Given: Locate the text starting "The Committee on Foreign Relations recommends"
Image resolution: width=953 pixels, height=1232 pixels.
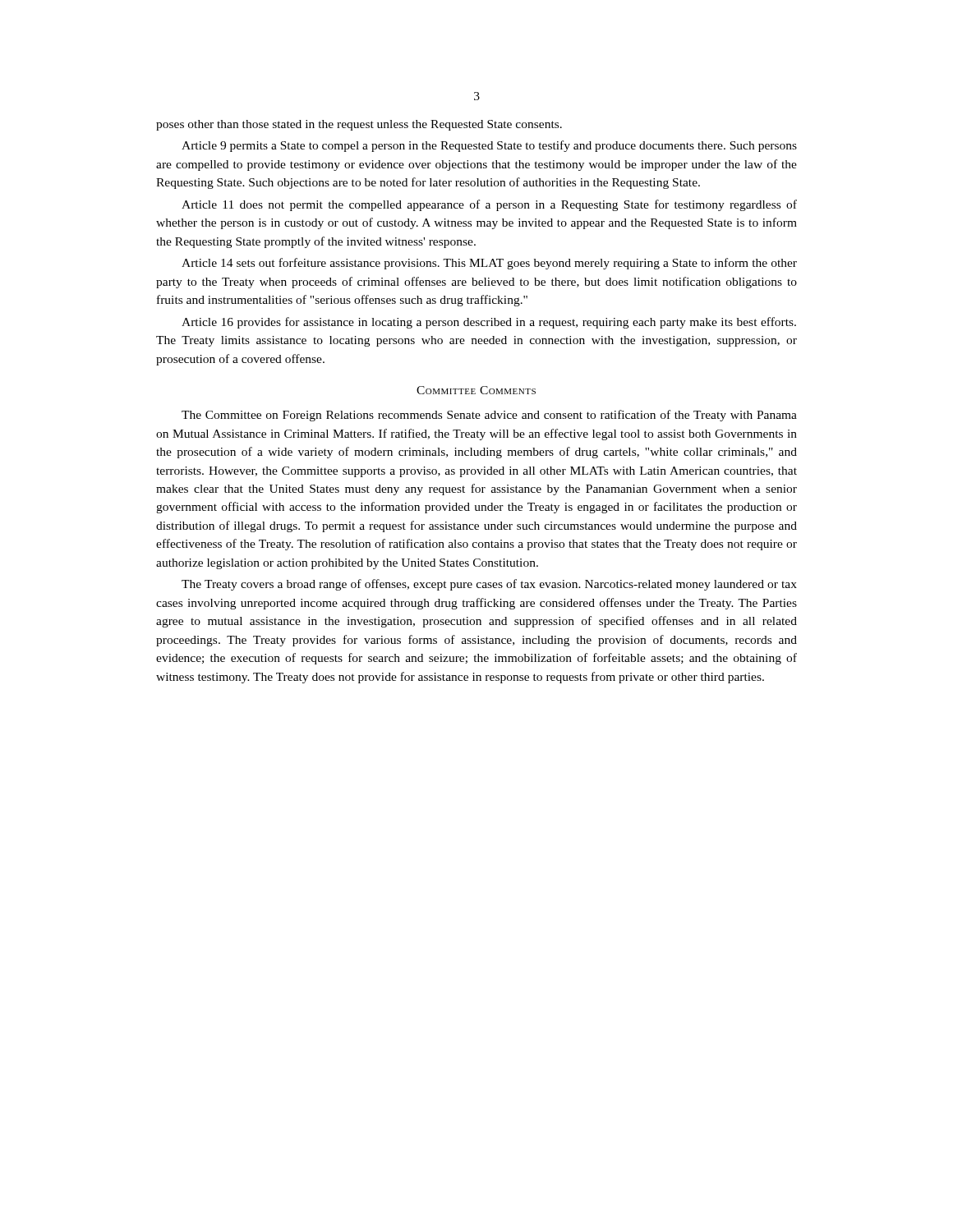Looking at the screenshot, I should [476, 489].
